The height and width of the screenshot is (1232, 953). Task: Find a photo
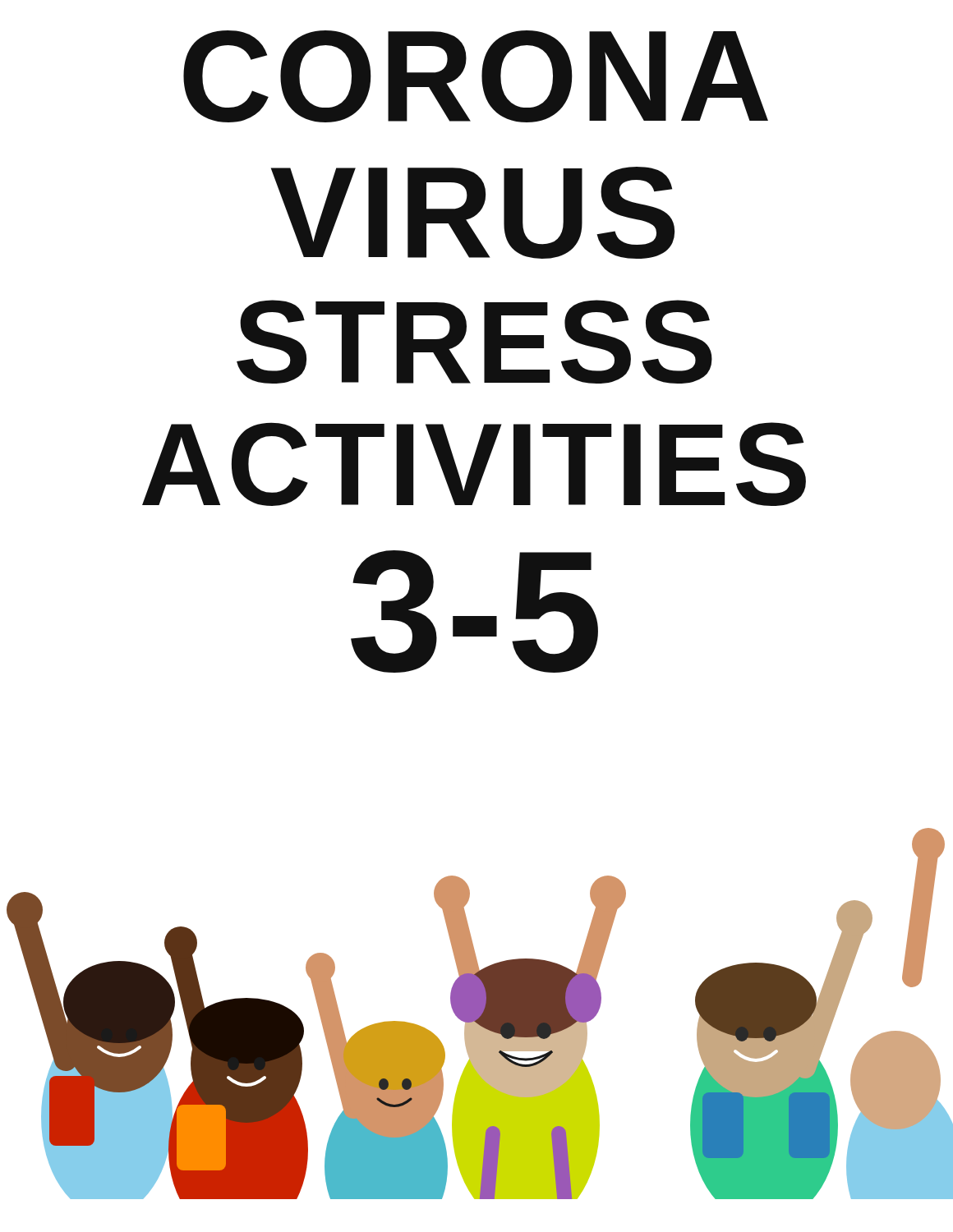476,961
